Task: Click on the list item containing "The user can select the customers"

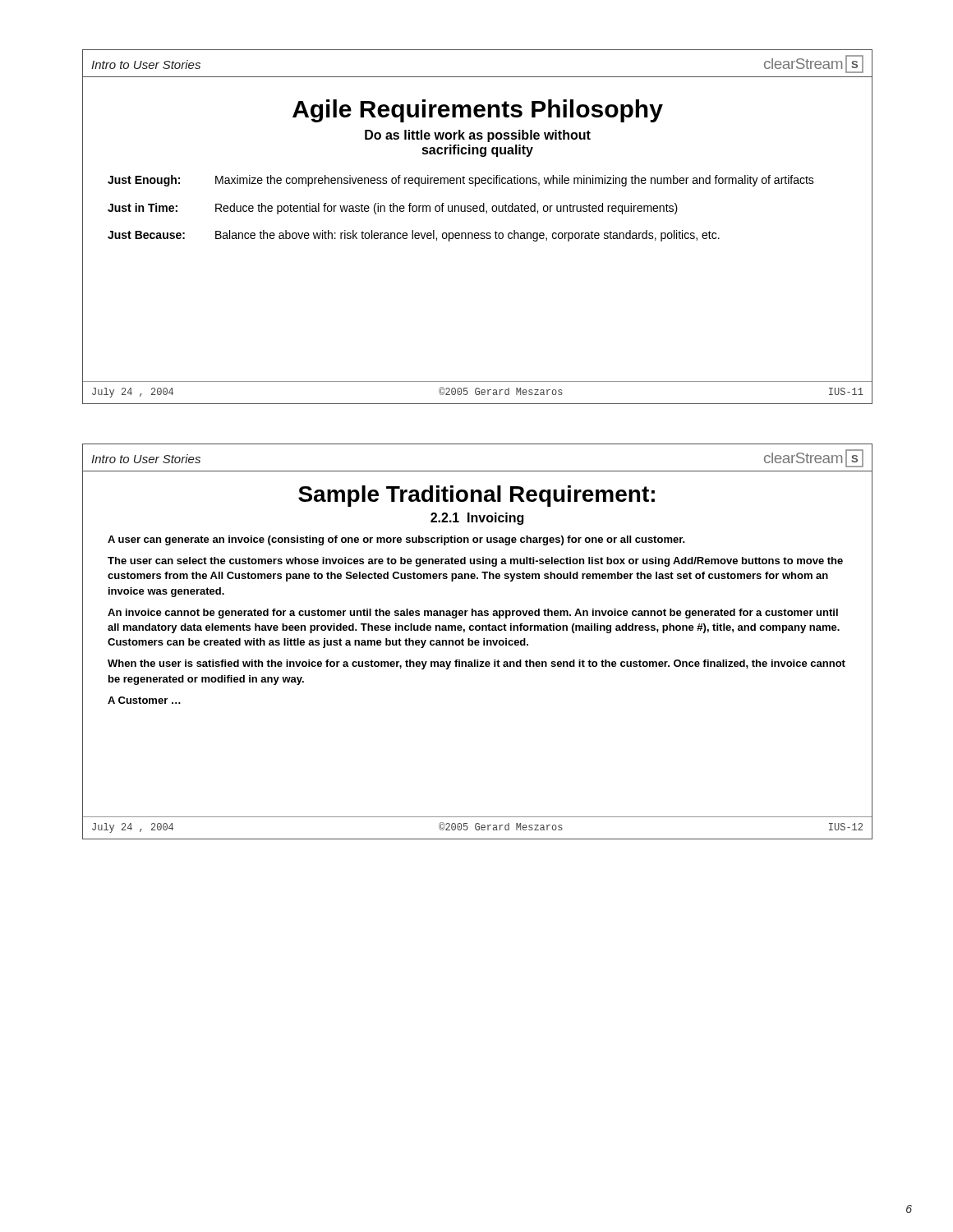Action: pos(475,576)
